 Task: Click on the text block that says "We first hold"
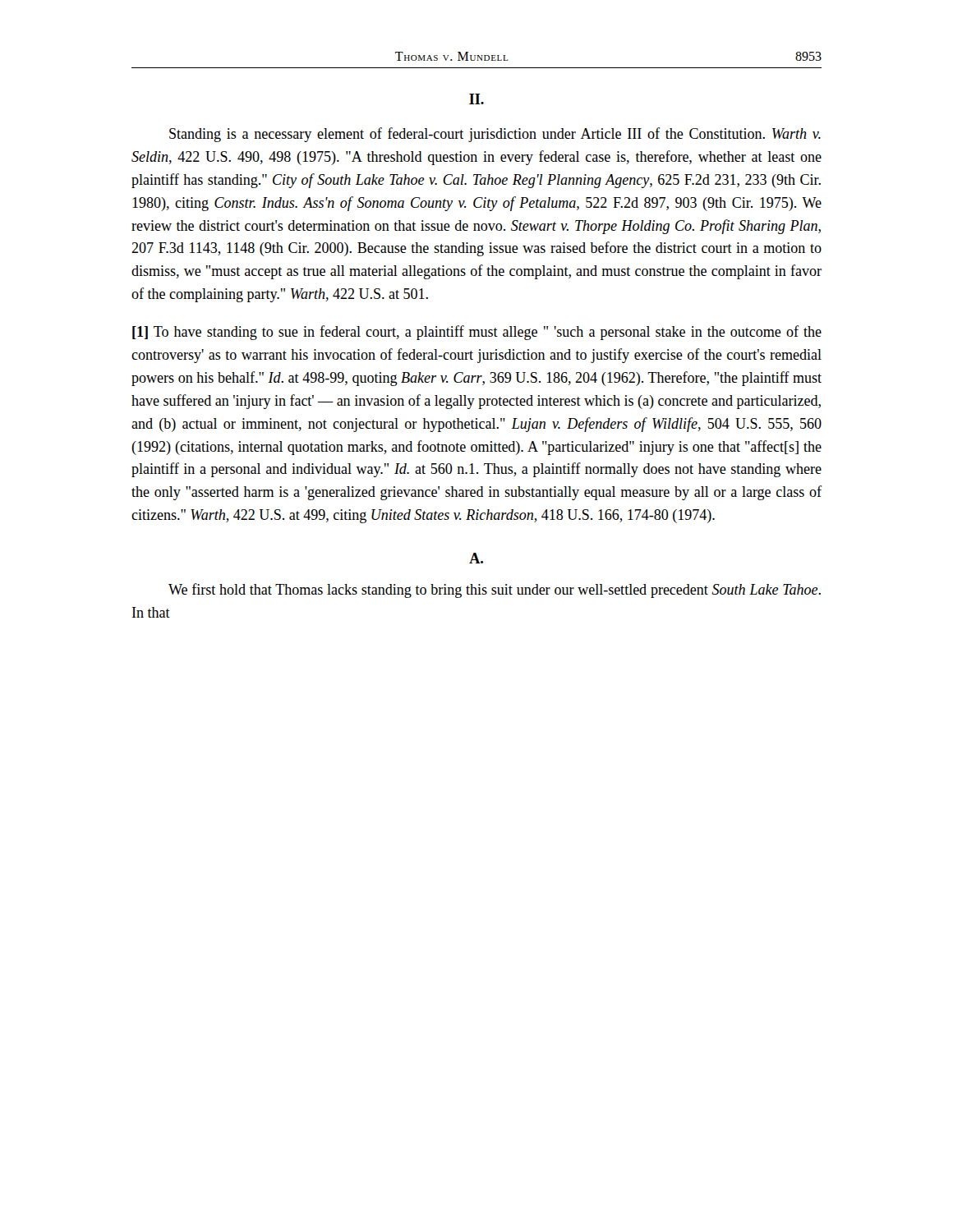point(476,601)
